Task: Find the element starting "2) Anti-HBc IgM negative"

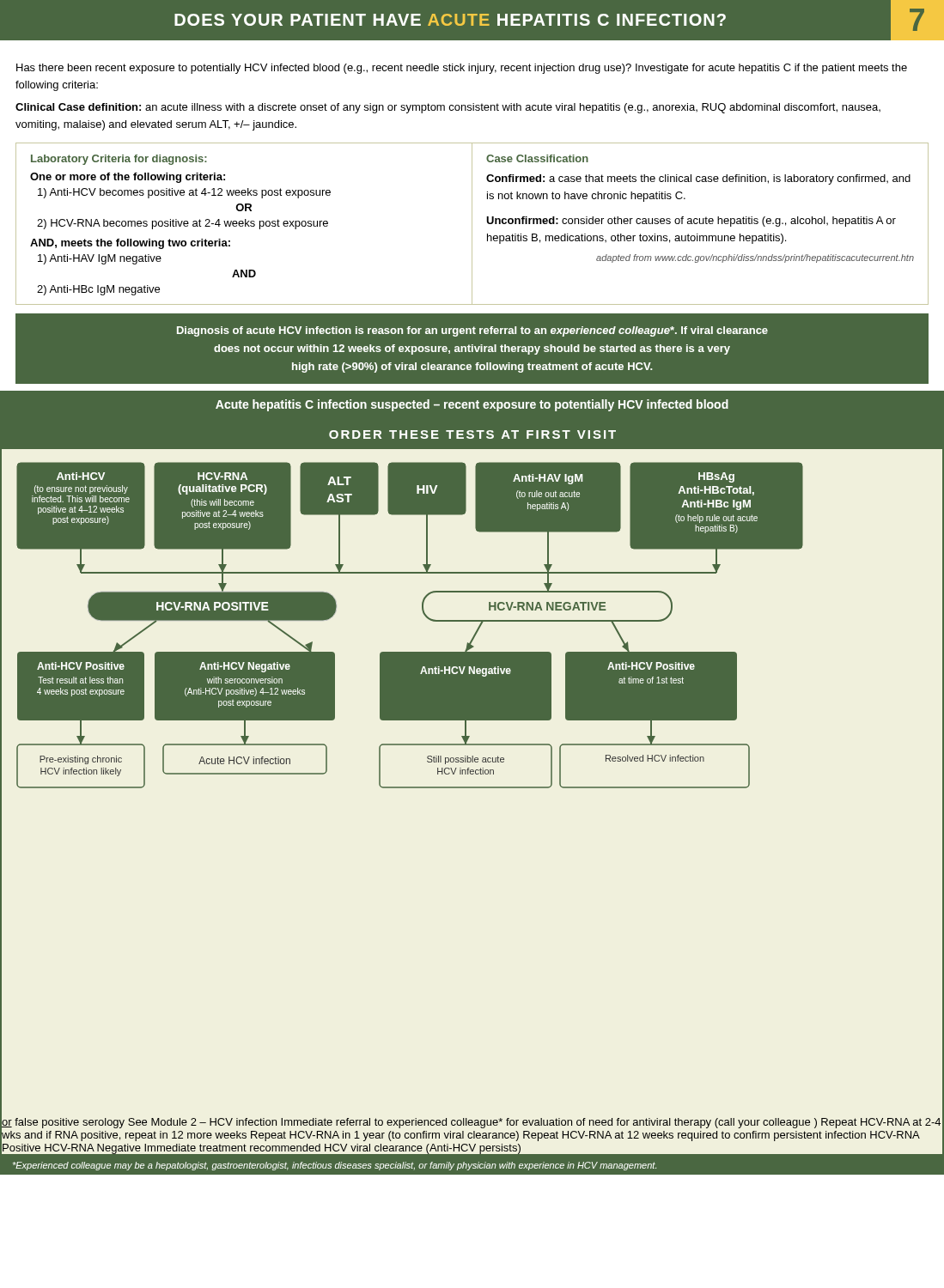Action: (x=99, y=289)
